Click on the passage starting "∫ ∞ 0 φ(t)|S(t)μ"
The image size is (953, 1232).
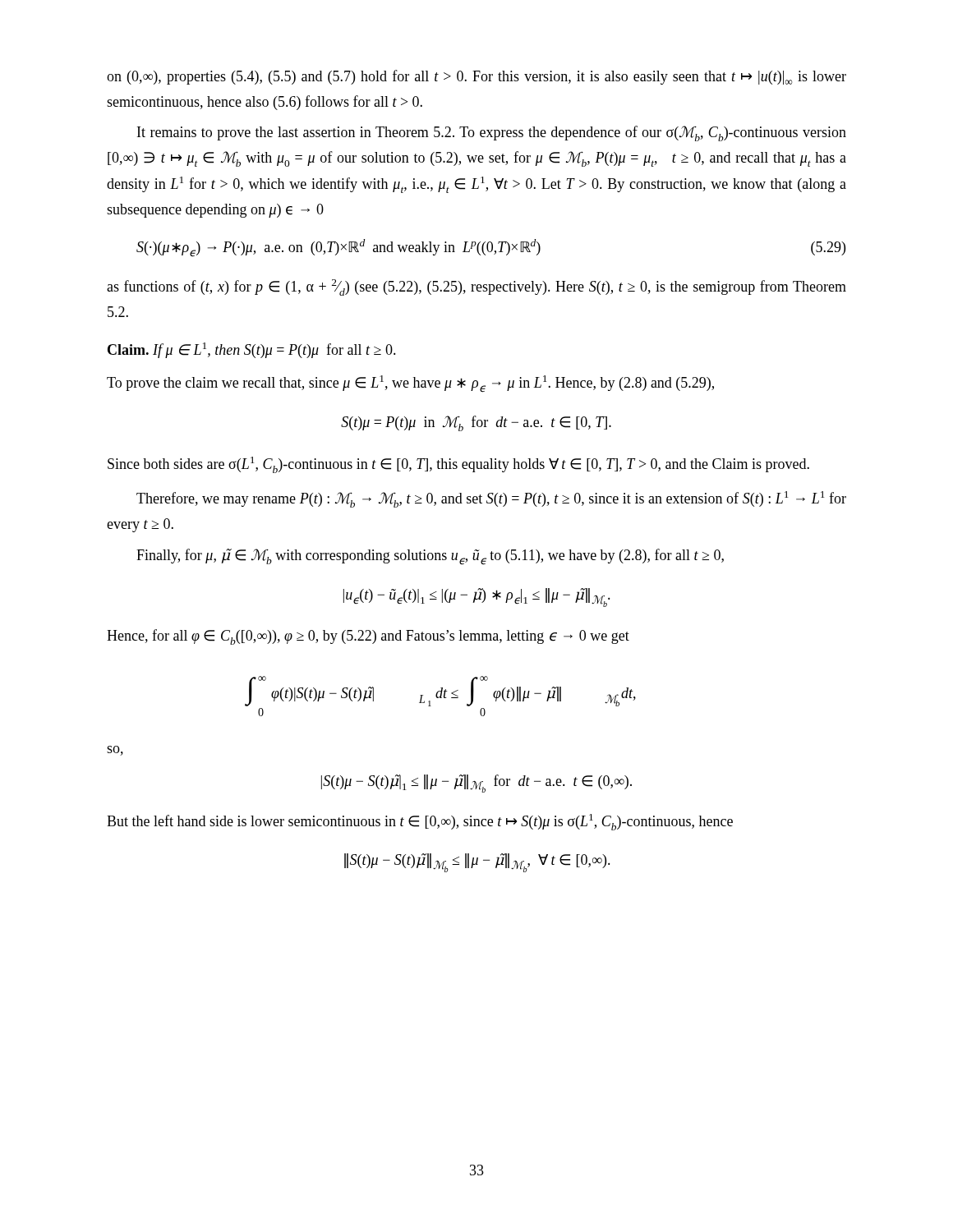476,694
